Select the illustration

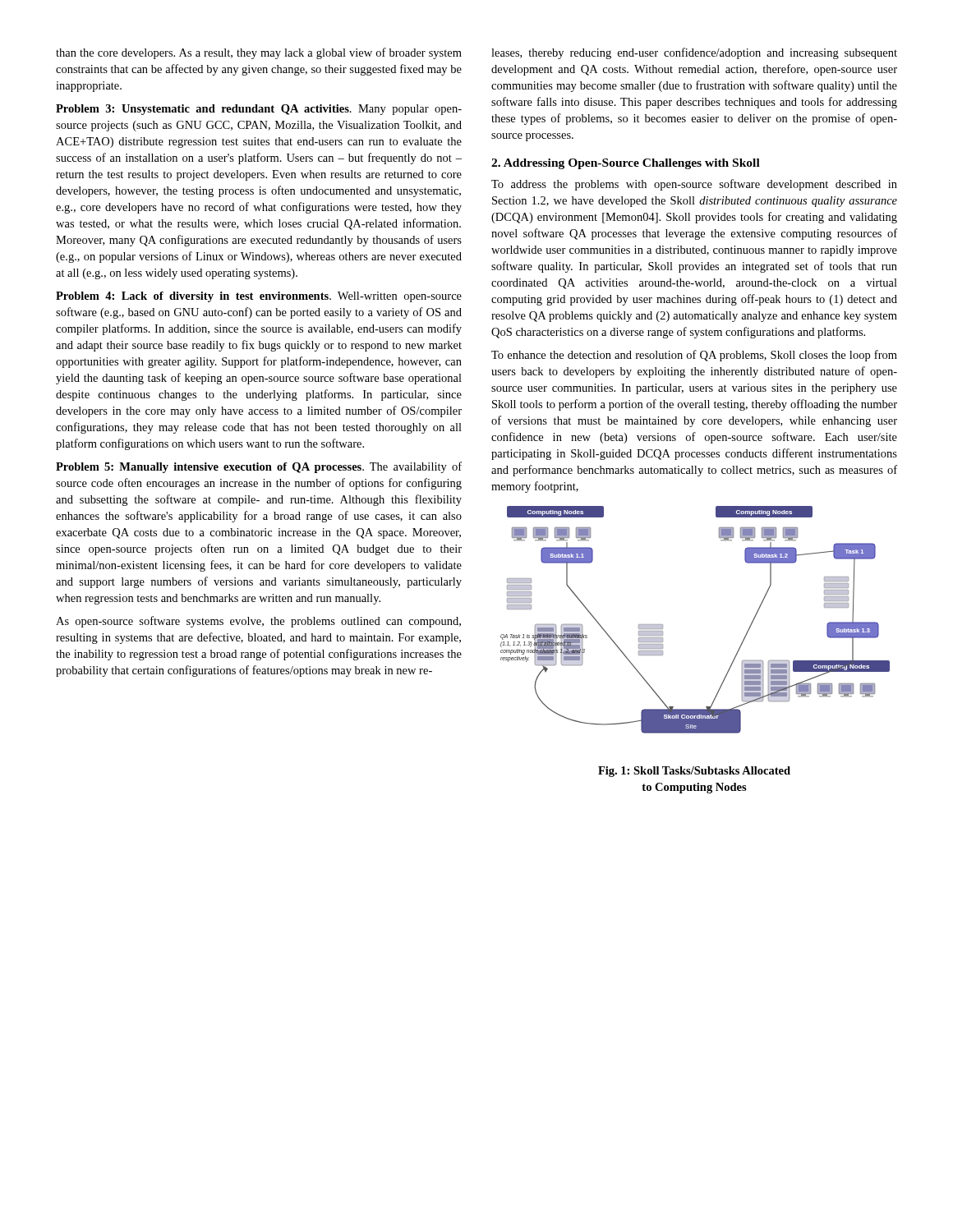click(694, 630)
